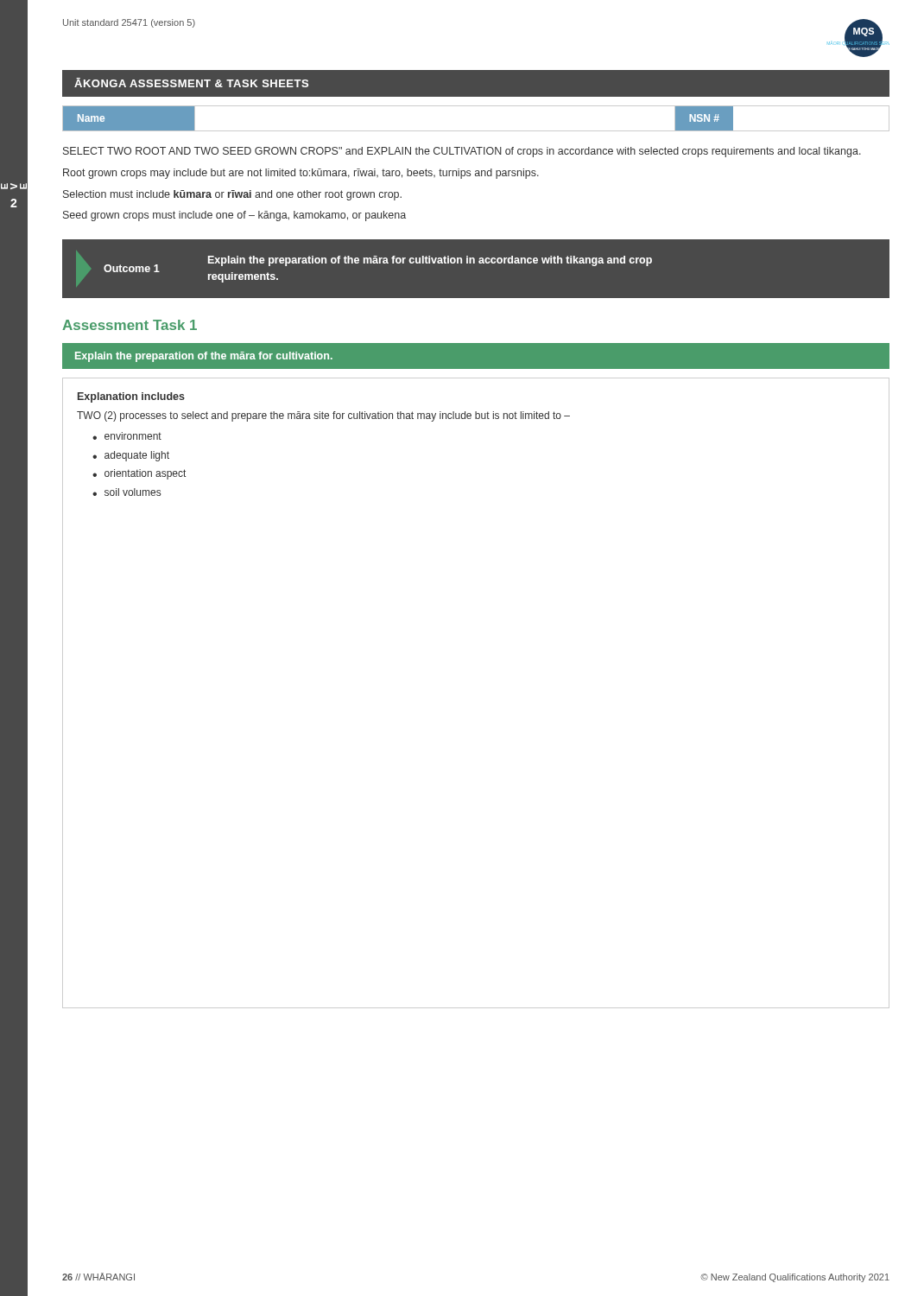Viewport: 924px width, 1296px height.
Task: Locate the text block containing "Selection must include"
Action: click(x=232, y=194)
